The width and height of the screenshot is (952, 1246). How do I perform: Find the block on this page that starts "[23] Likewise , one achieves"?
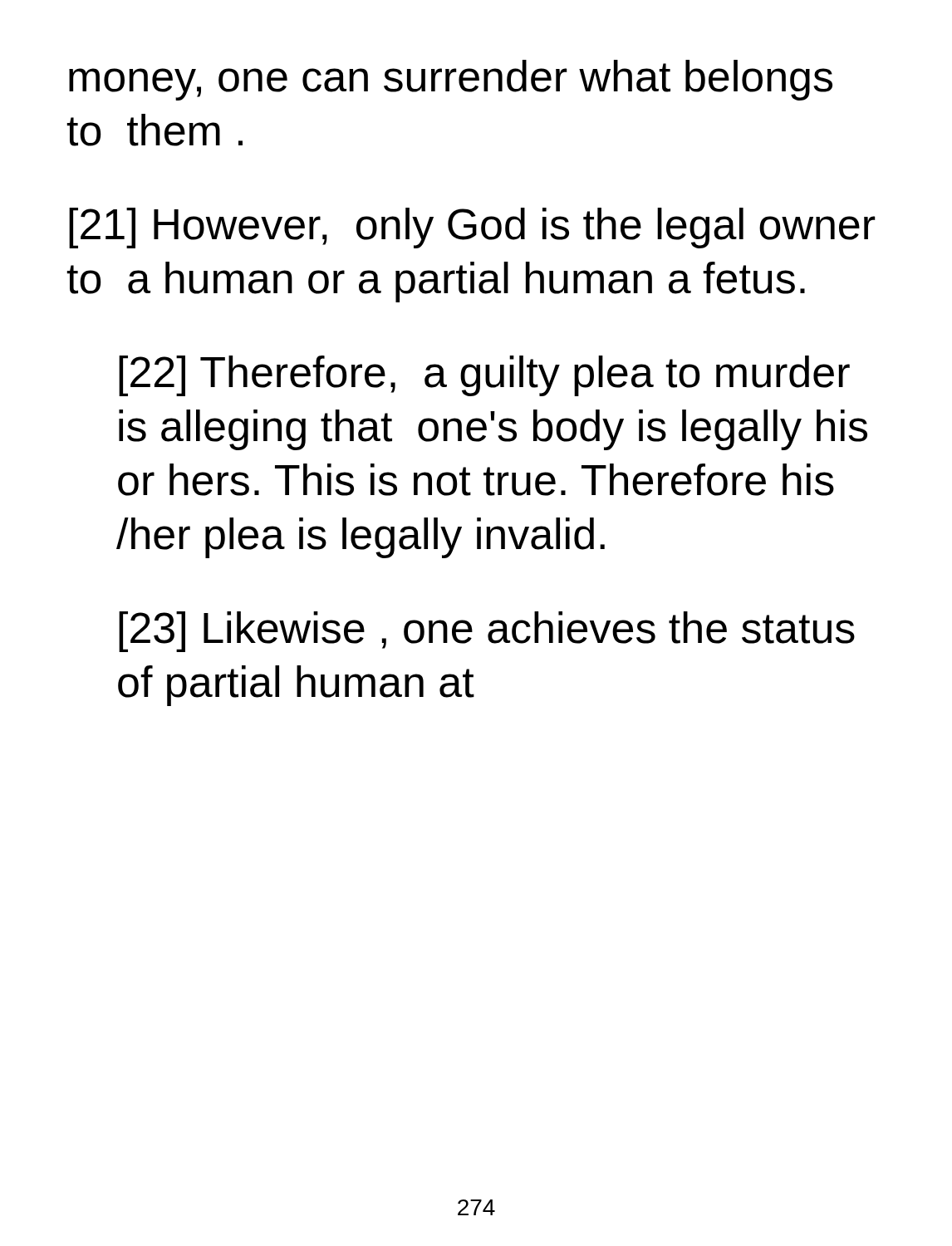point(486,655)
